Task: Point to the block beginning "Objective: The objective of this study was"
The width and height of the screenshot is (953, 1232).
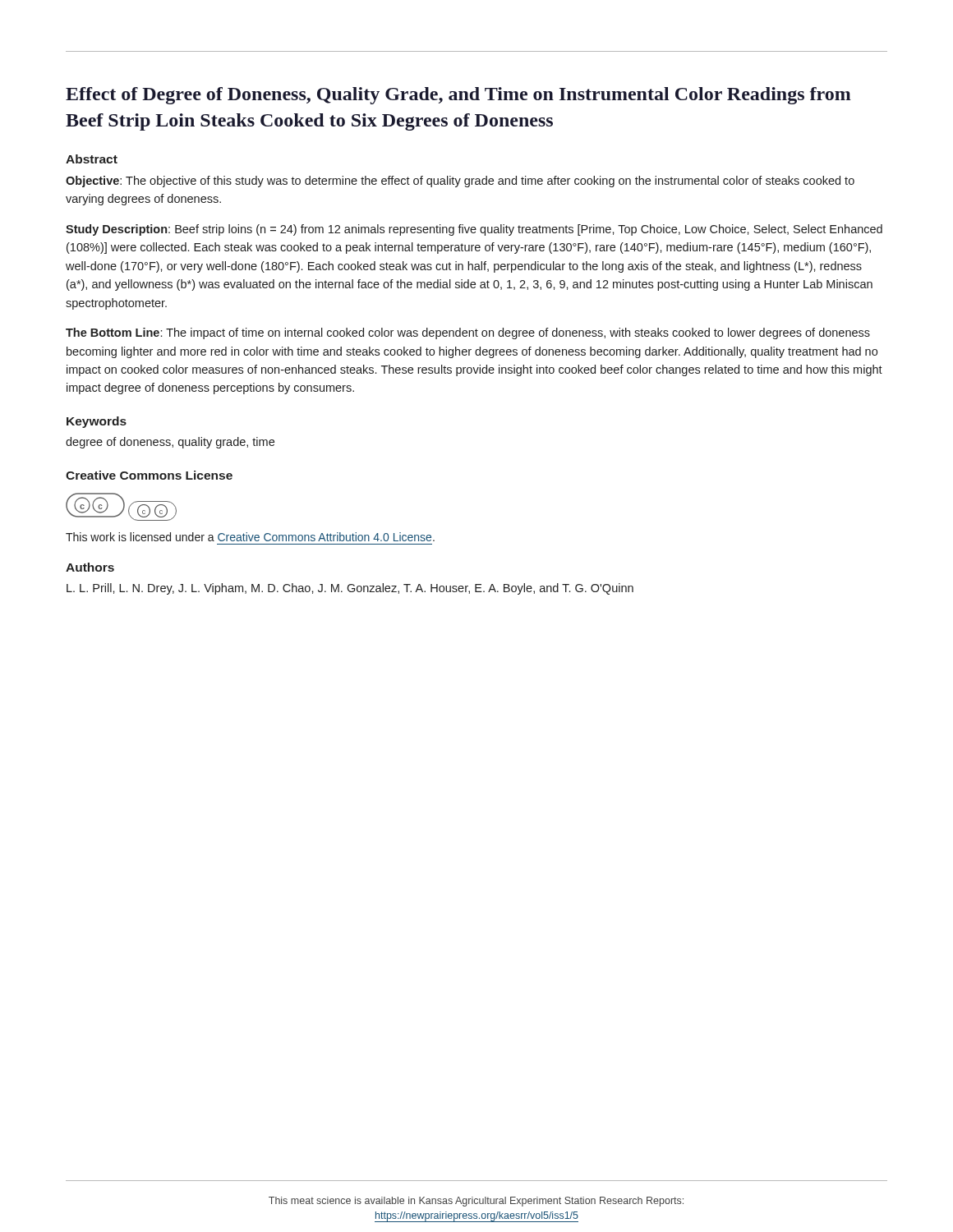Action: click(x=460, y=190)
